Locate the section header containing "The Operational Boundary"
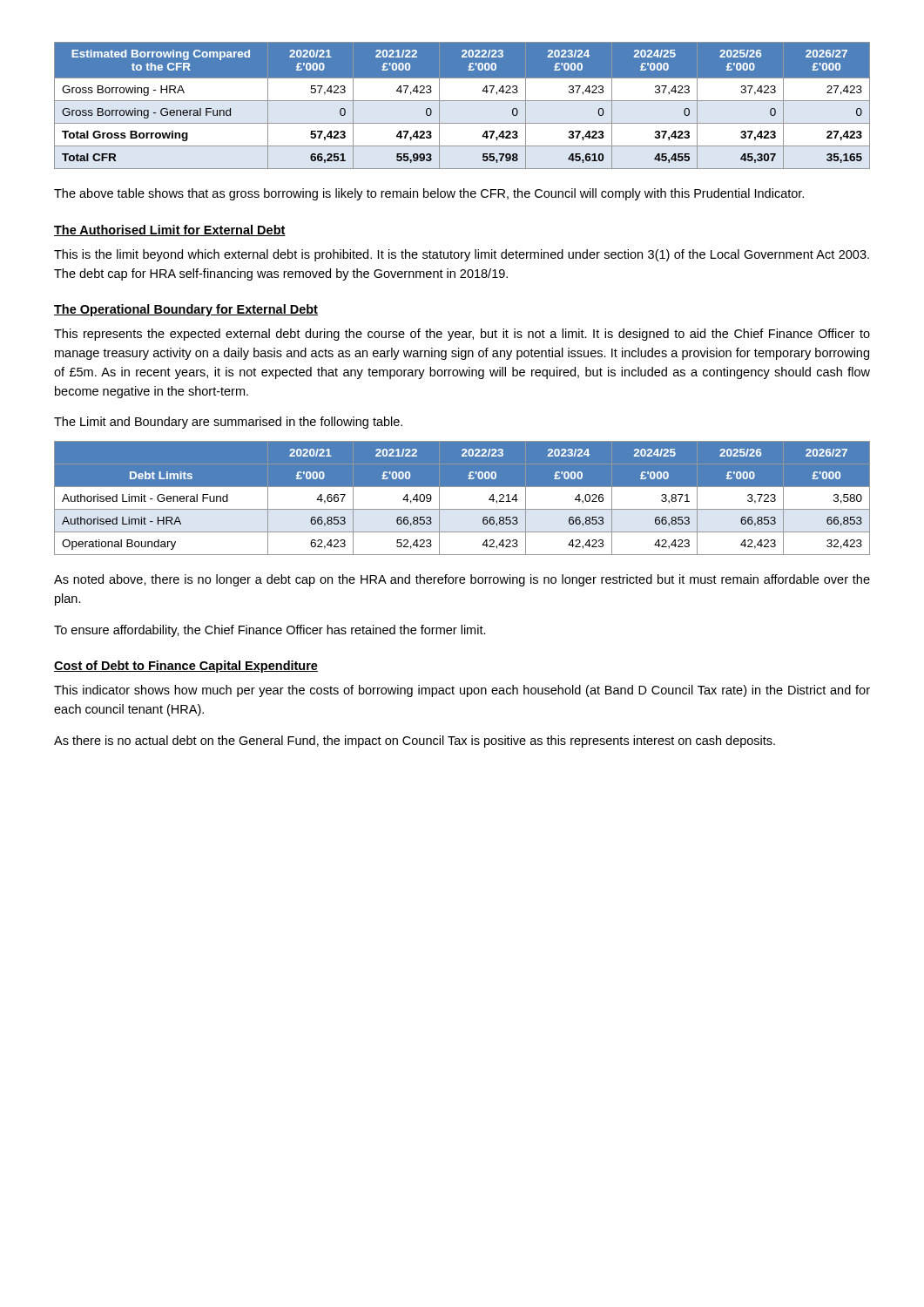 coord(186,310)
